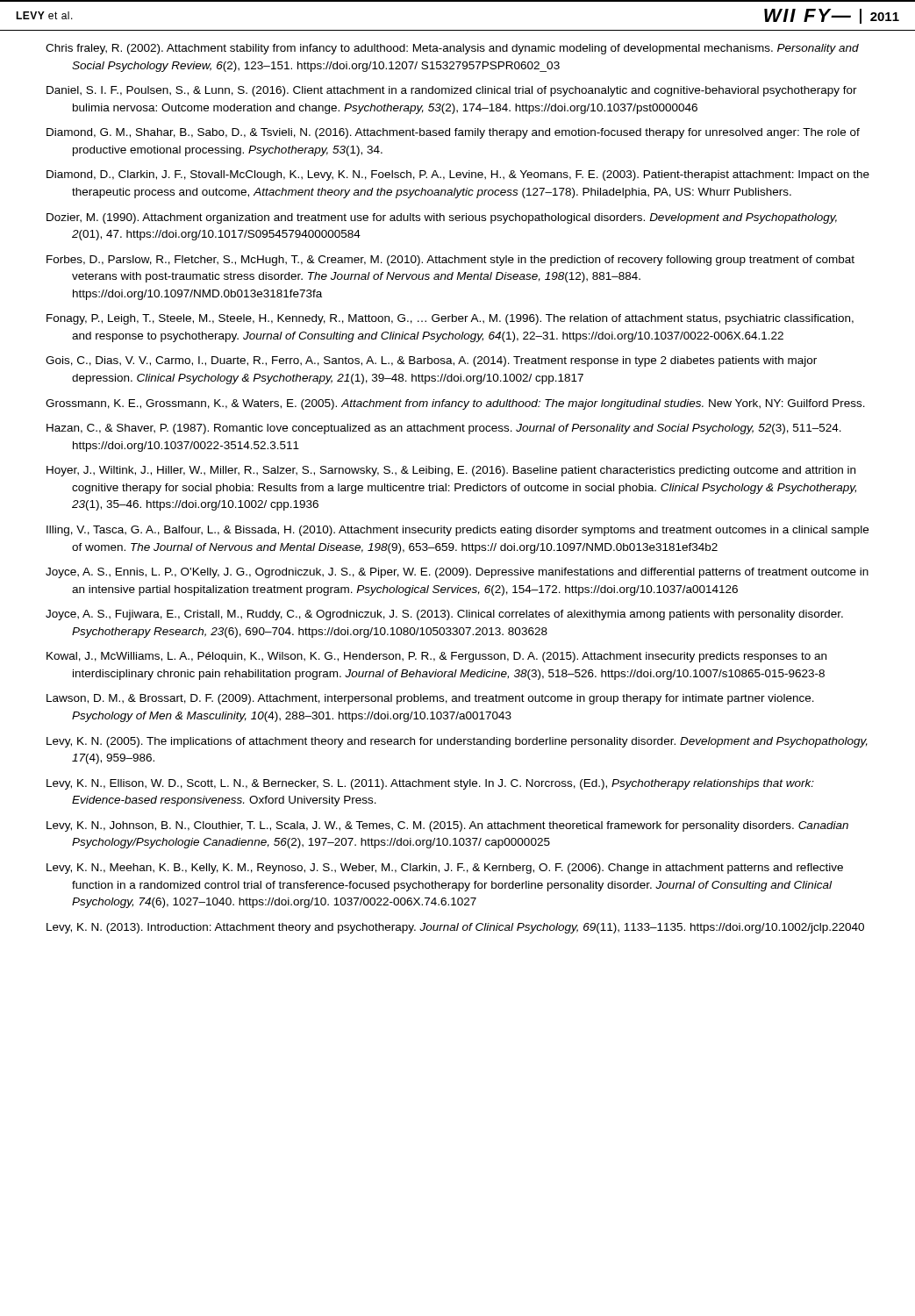This screenshot has width=915, height=1316.
Task: Find the list item with the text "Grossmann, K. E., Grossmann,"
Action: (456, 403)
